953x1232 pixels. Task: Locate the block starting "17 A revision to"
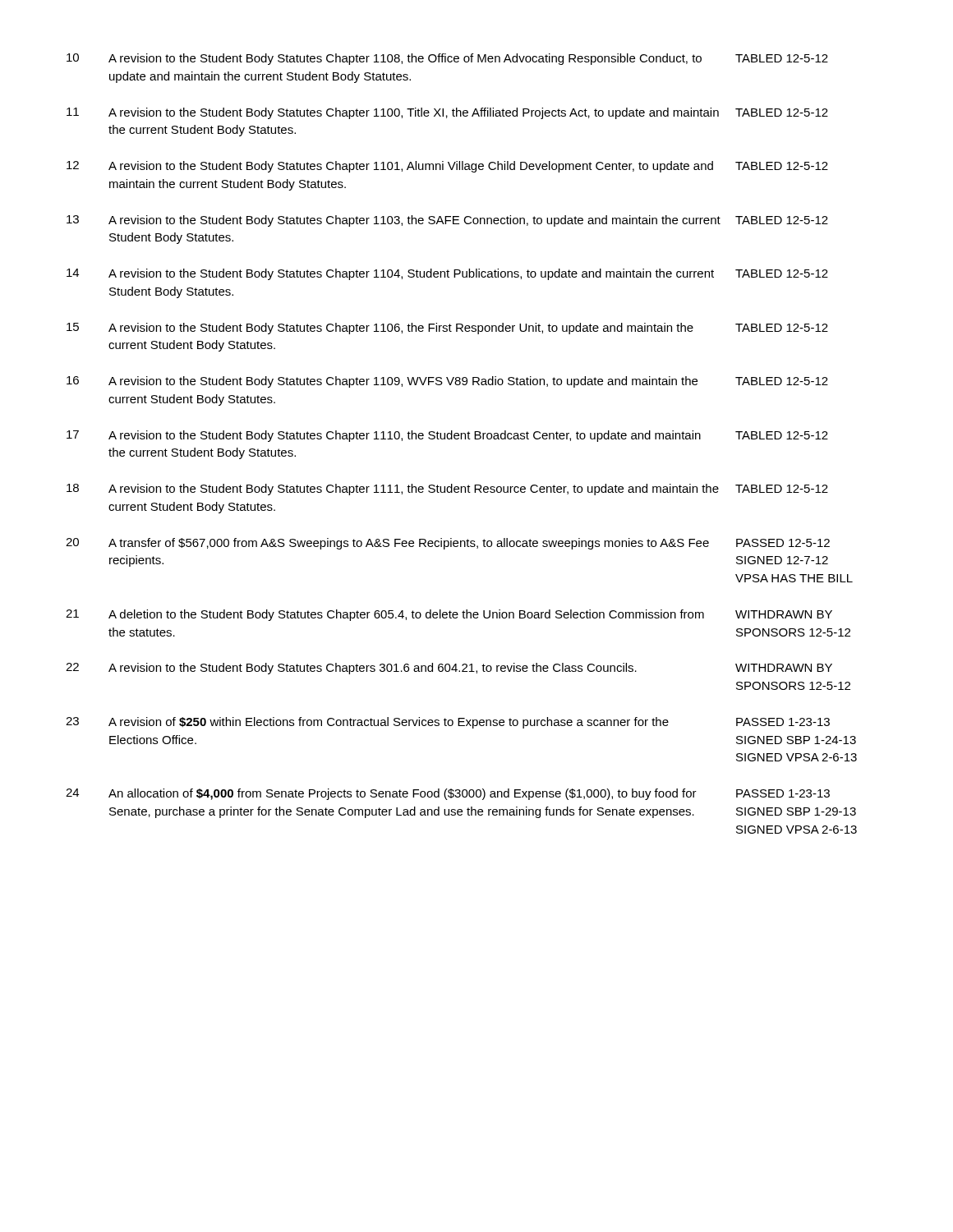click(x=476, y=444)
